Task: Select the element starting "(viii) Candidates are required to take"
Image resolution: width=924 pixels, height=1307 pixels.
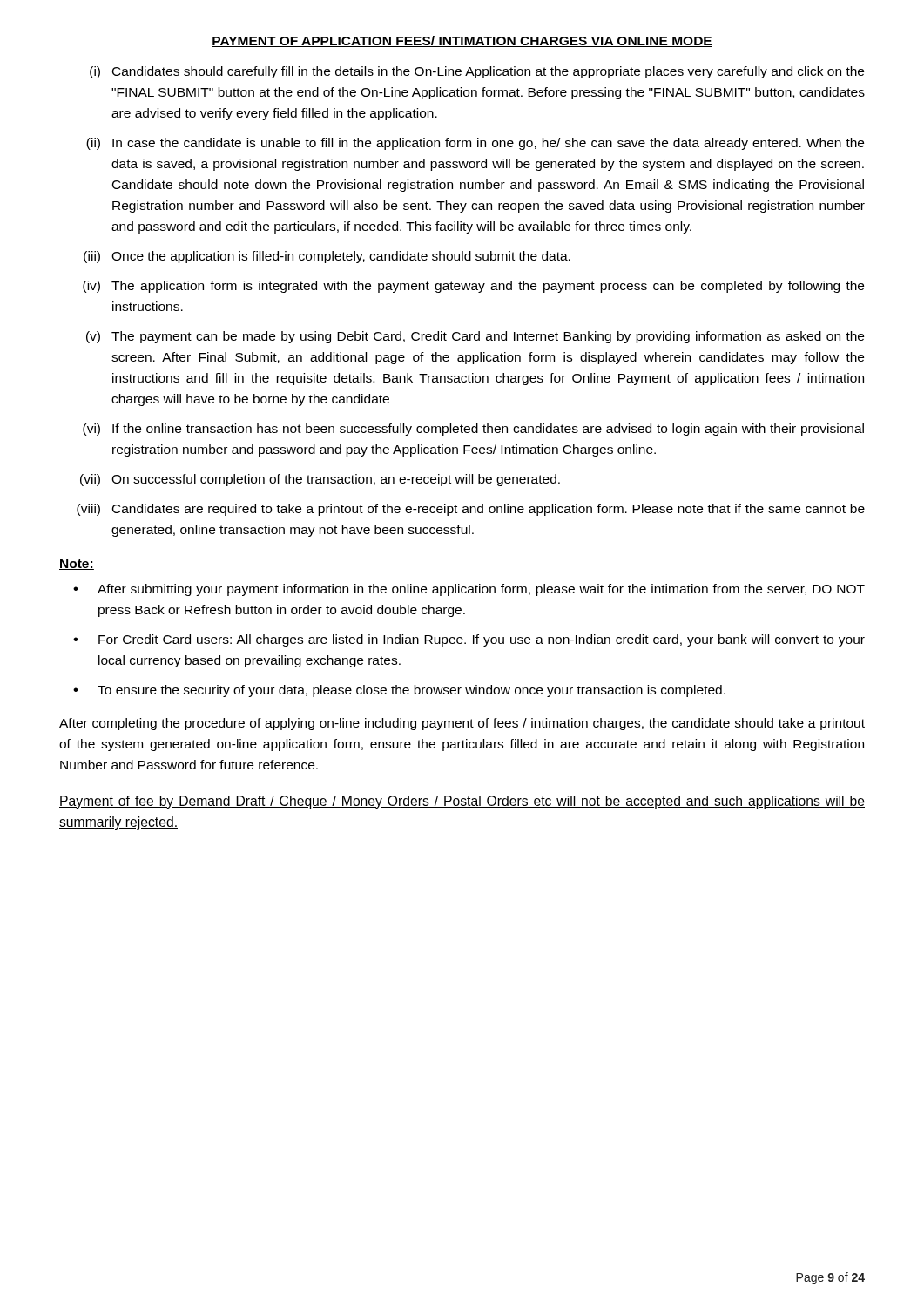Action: [462, 520]
